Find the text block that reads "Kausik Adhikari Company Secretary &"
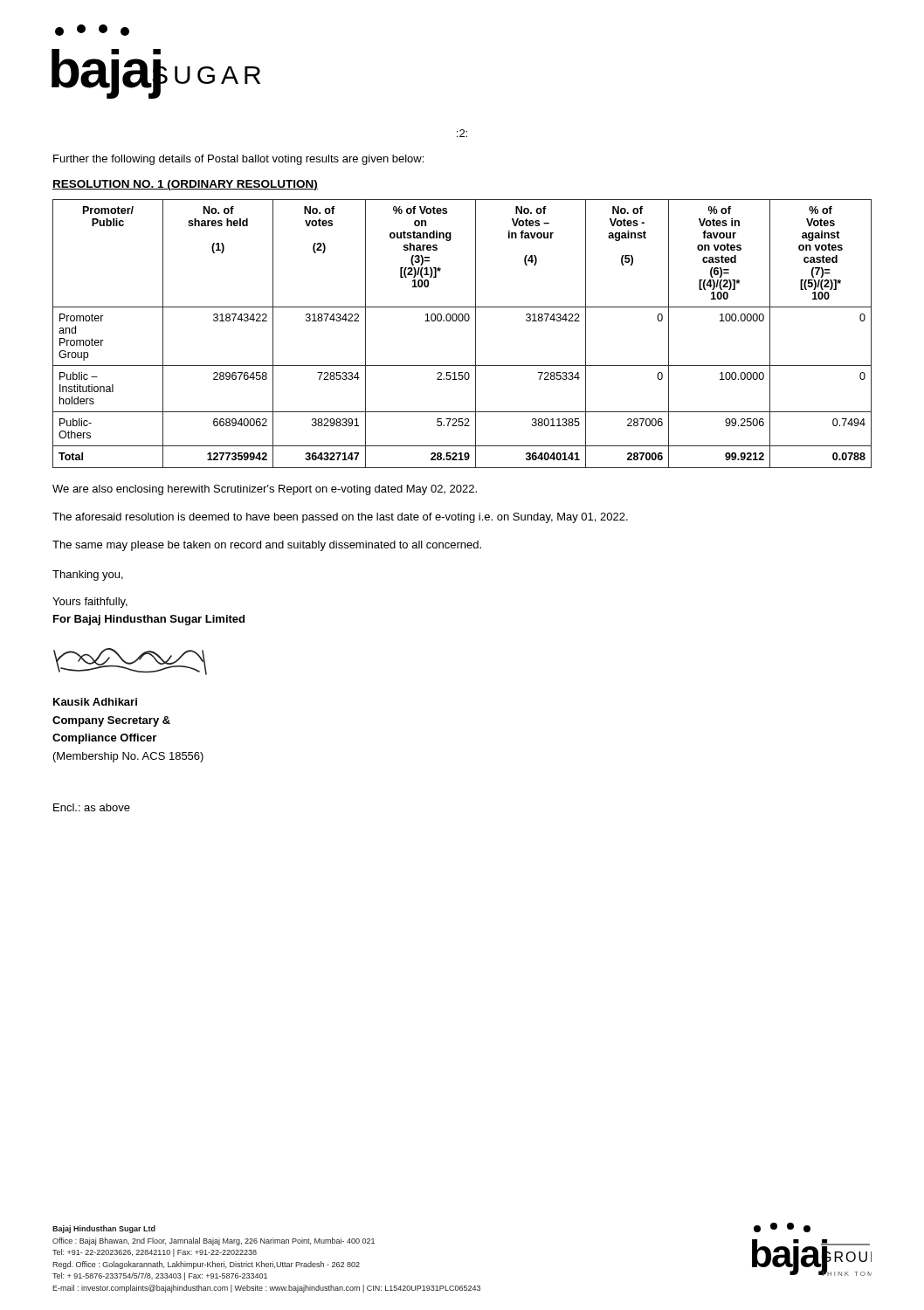Image resolution: width=924 pixels, height=1310 pixels. [128, 729]
